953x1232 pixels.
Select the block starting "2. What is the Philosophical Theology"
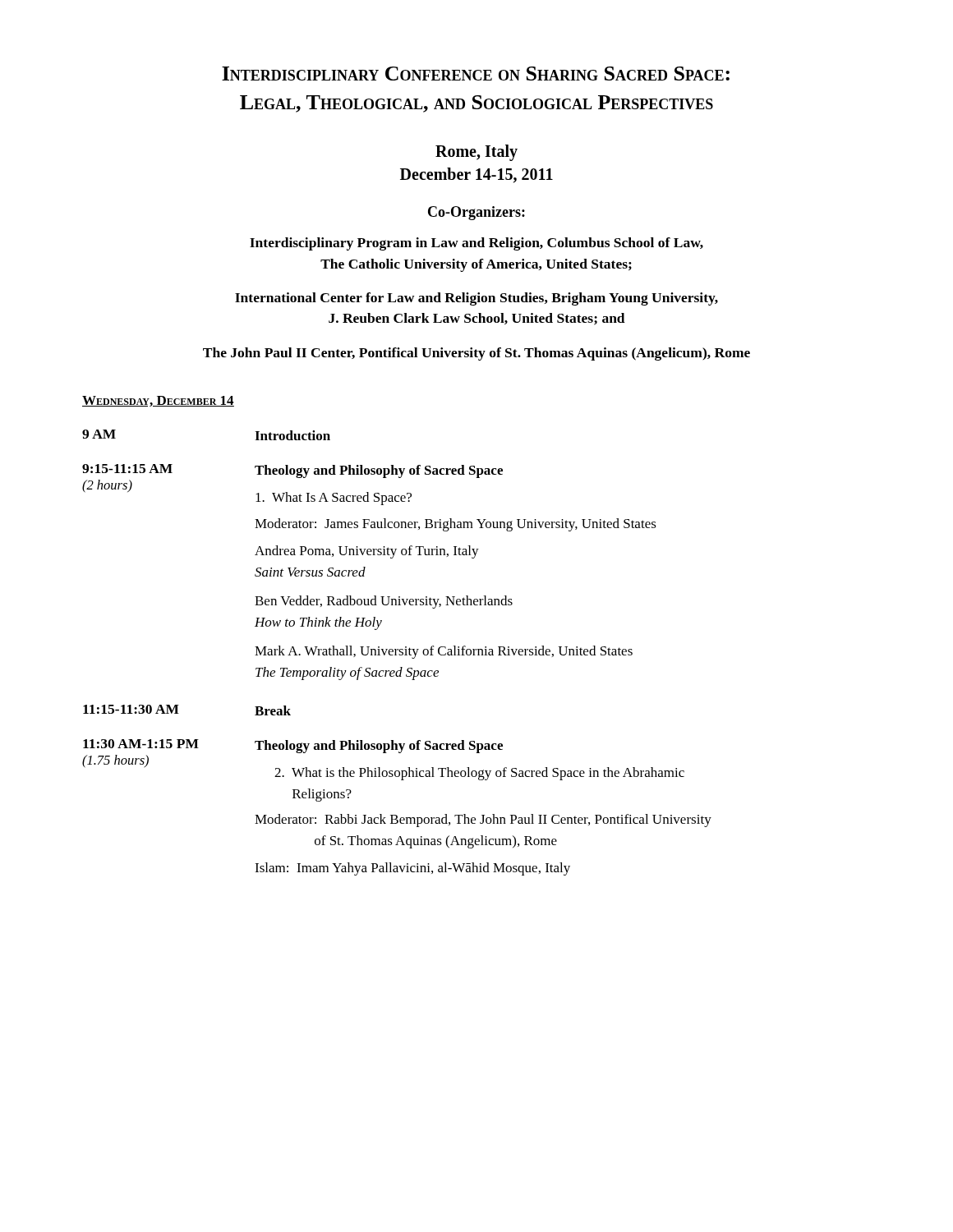point(480,783)
